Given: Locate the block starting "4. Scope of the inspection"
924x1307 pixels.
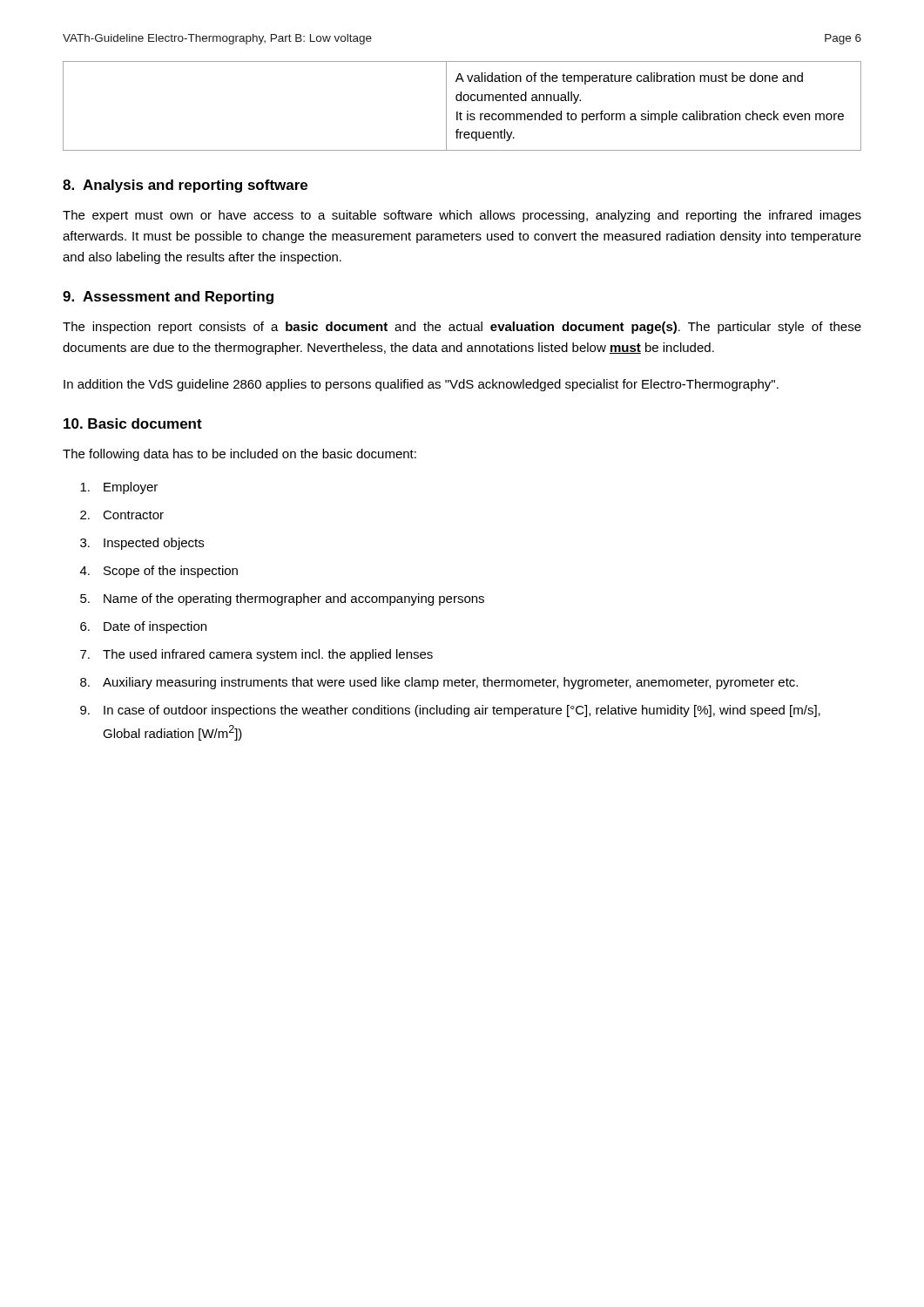Looking at the screenshot, I should pos(159,572).
